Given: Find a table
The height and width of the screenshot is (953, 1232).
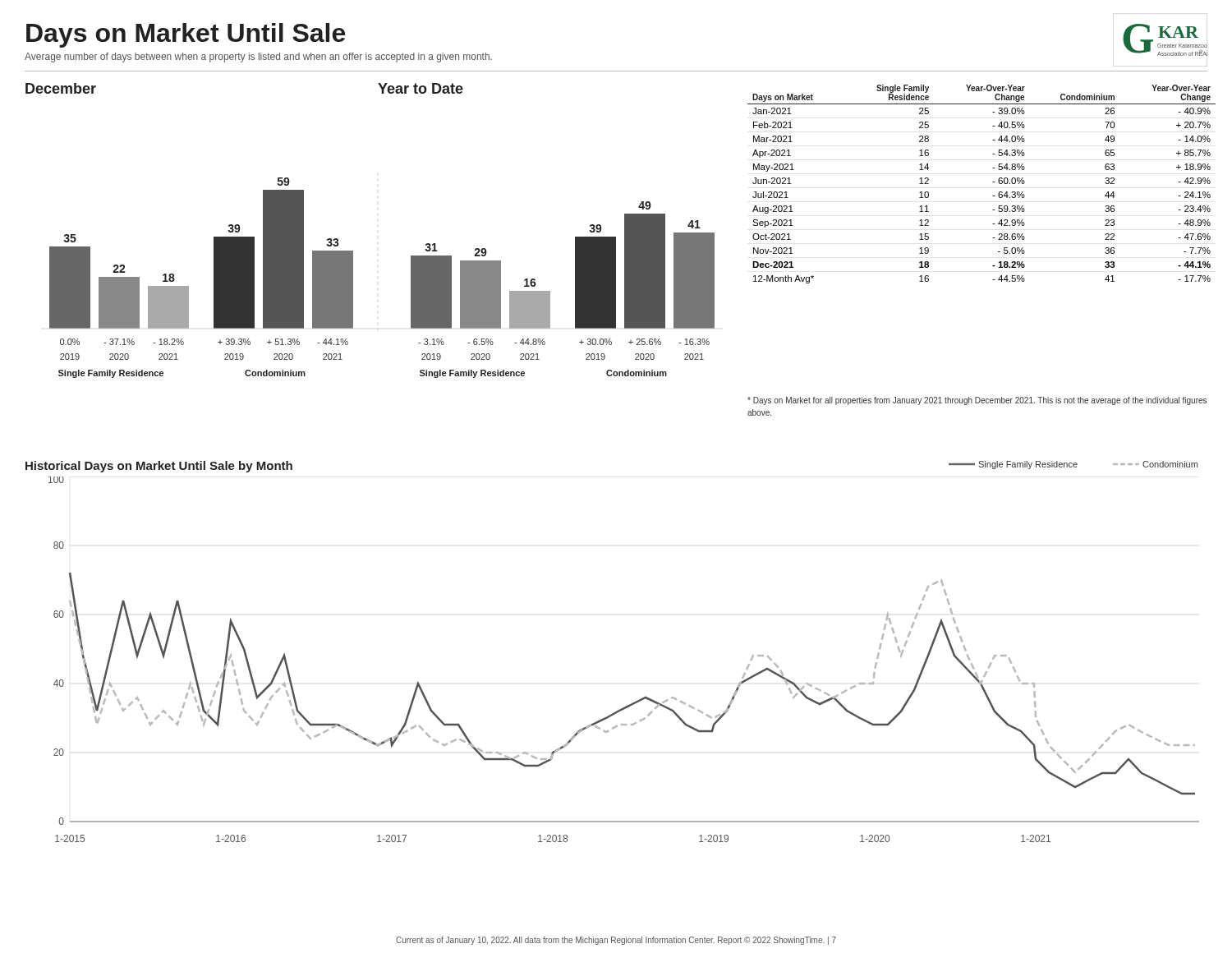Looking at the screenshot, I should point(982,184).
